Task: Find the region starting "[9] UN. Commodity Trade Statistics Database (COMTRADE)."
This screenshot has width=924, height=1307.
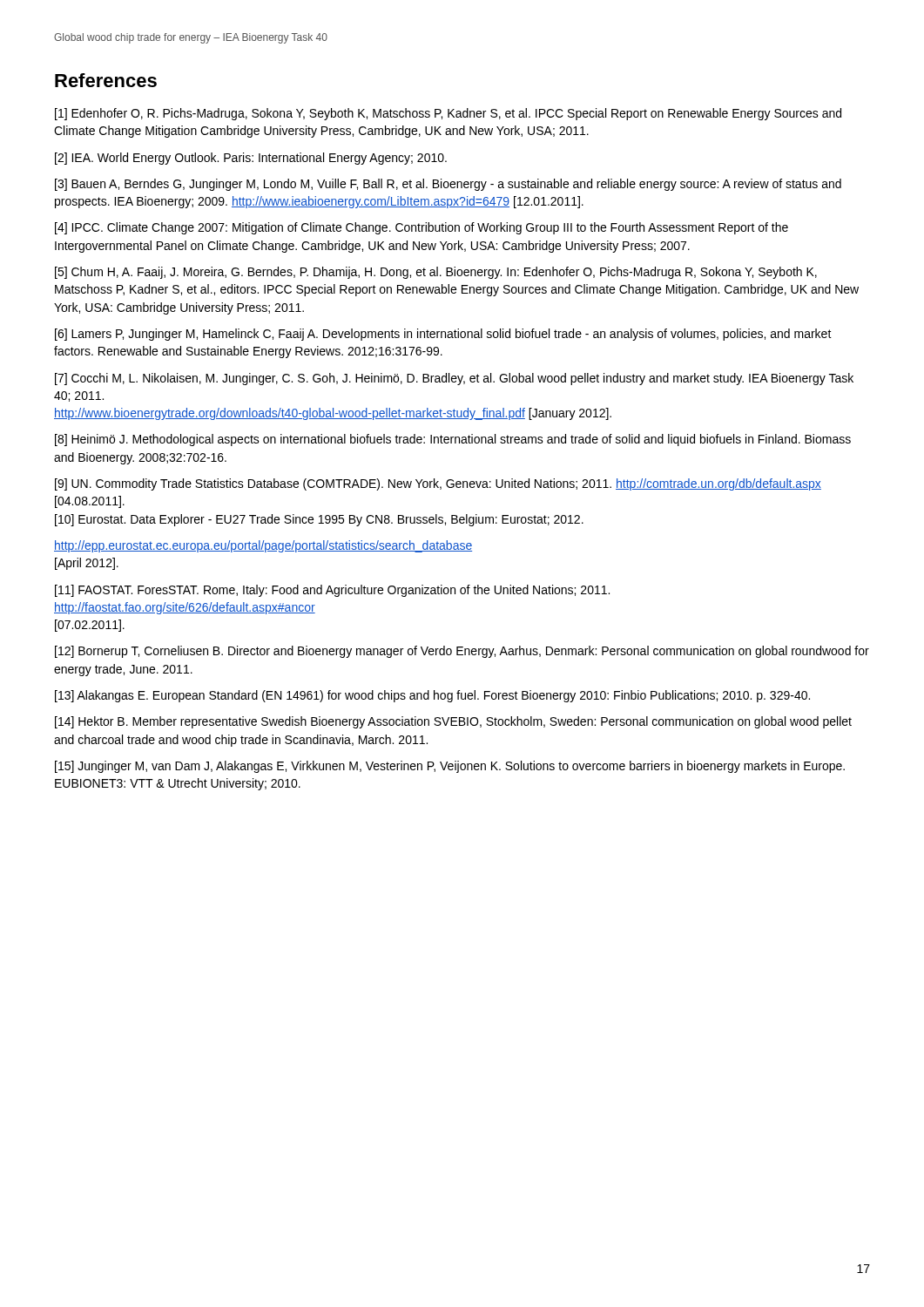Action: (x=438, y=484)
